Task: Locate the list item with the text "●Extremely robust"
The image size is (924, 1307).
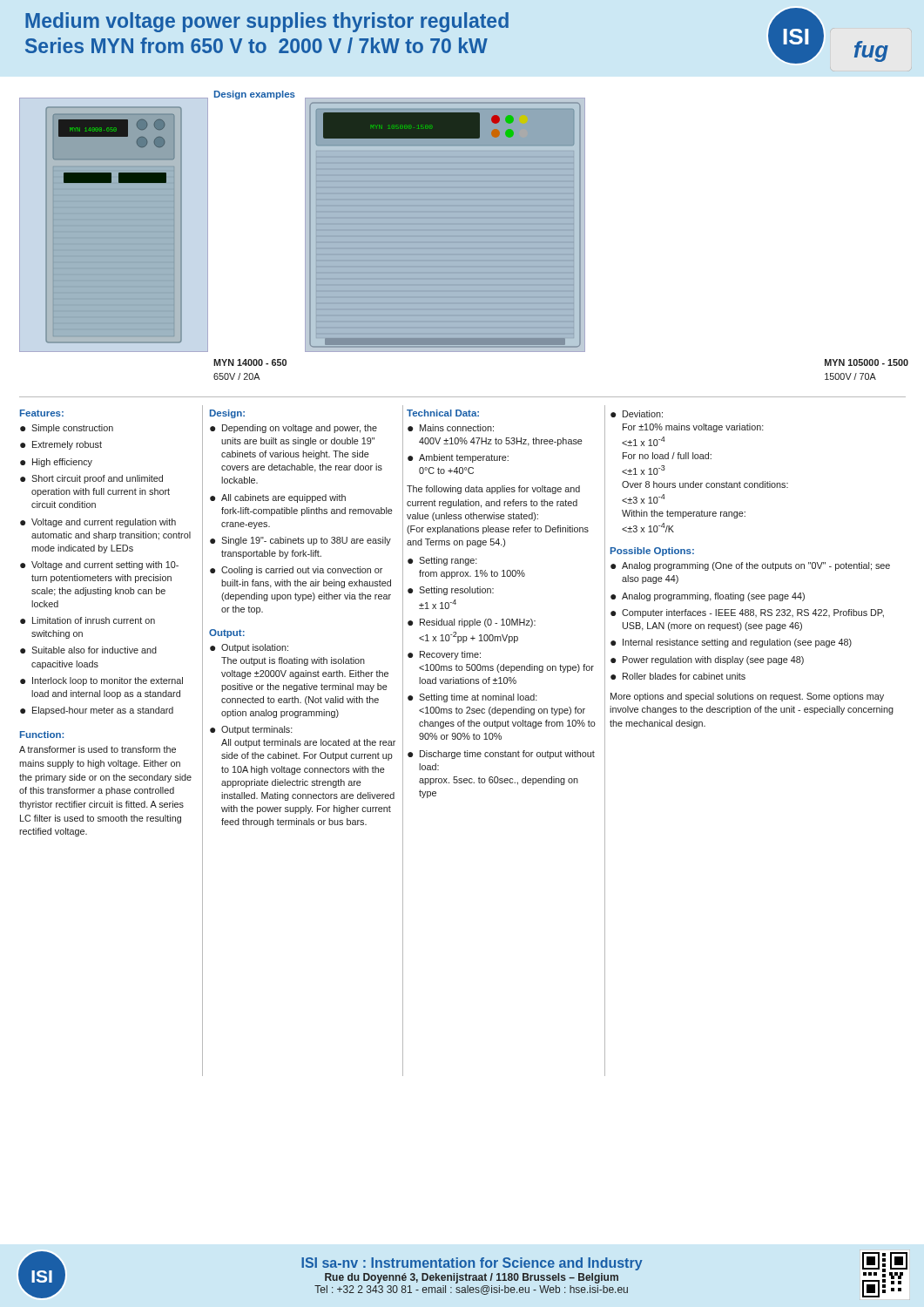Action: coord(106,445)
